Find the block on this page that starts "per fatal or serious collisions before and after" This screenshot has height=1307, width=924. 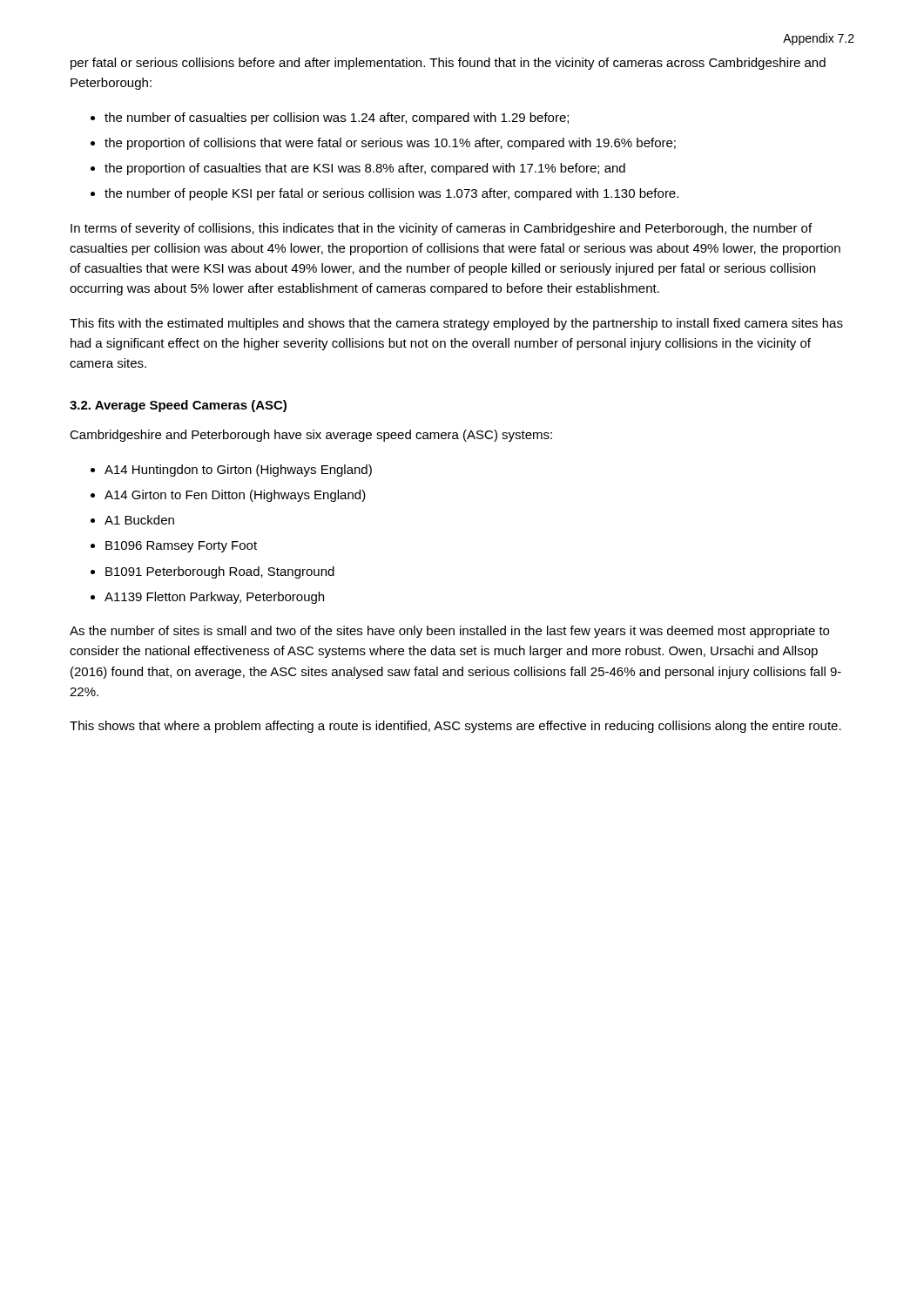pos(448,72)
